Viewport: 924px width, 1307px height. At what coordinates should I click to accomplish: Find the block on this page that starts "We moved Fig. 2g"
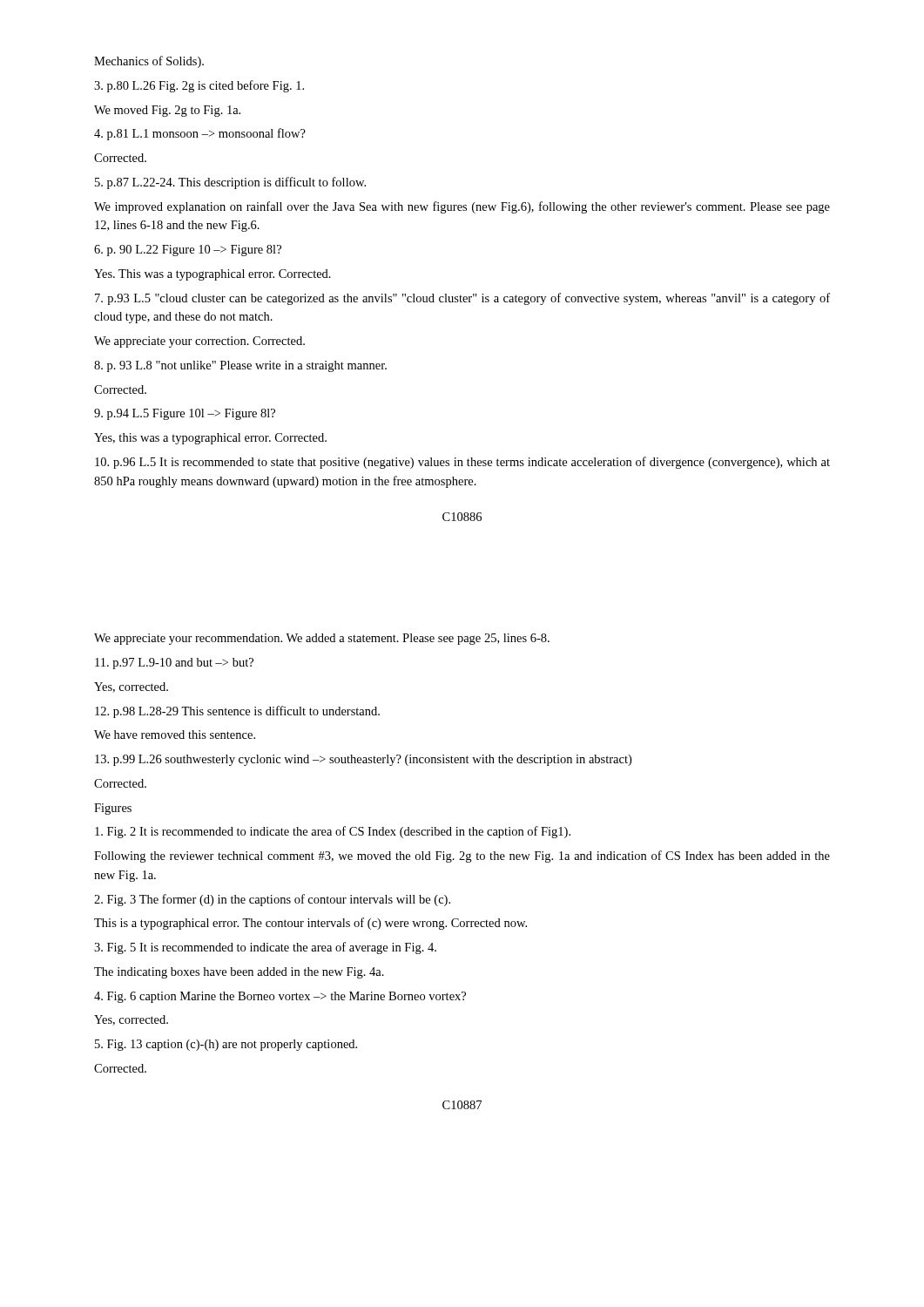(168, 109)
